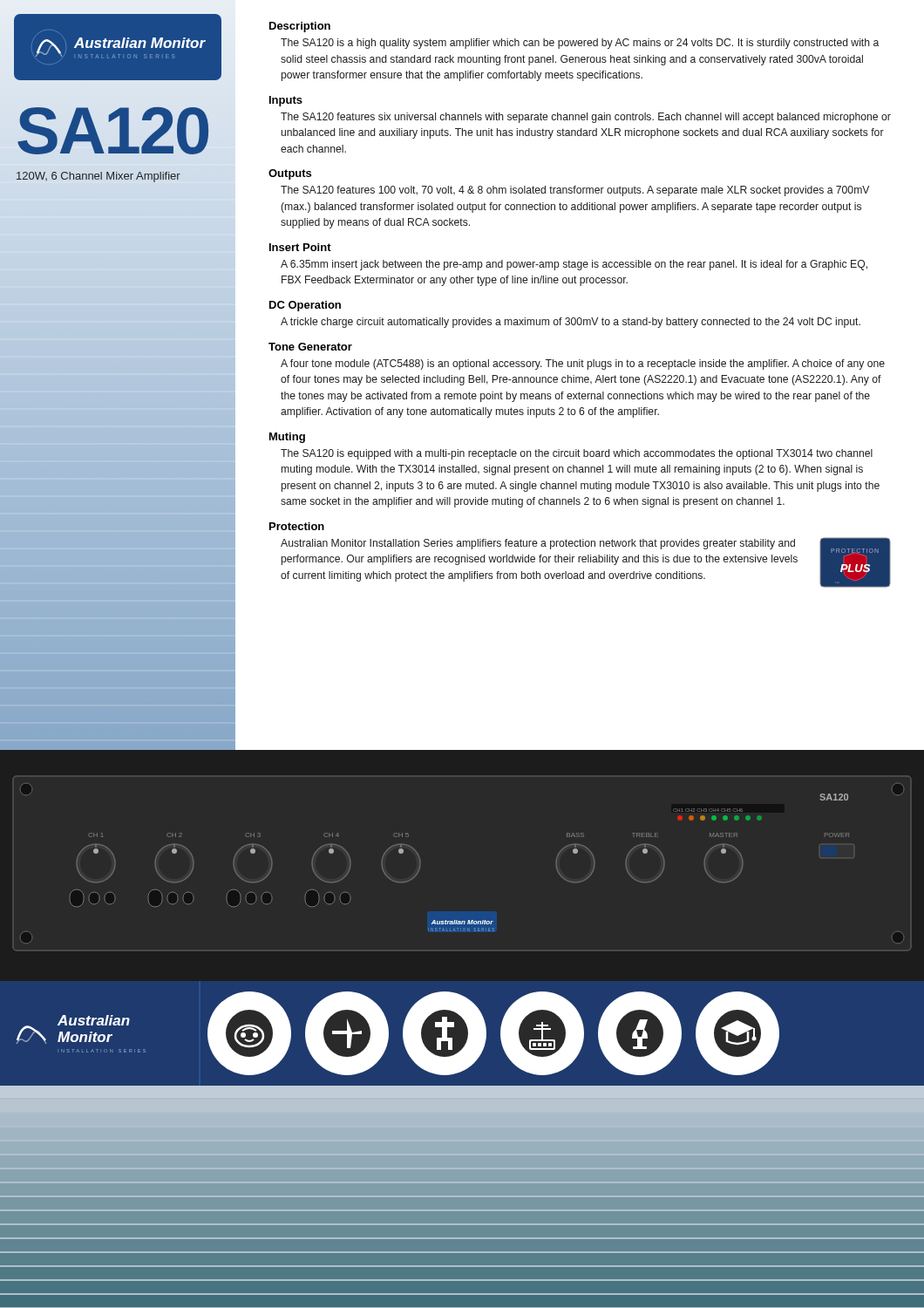The height and width of the screenshot is (1308, 924).
Task: Find the text block that says "The SA120 is a high quality"
Action: pyautogui.click(x=580, y=59)
